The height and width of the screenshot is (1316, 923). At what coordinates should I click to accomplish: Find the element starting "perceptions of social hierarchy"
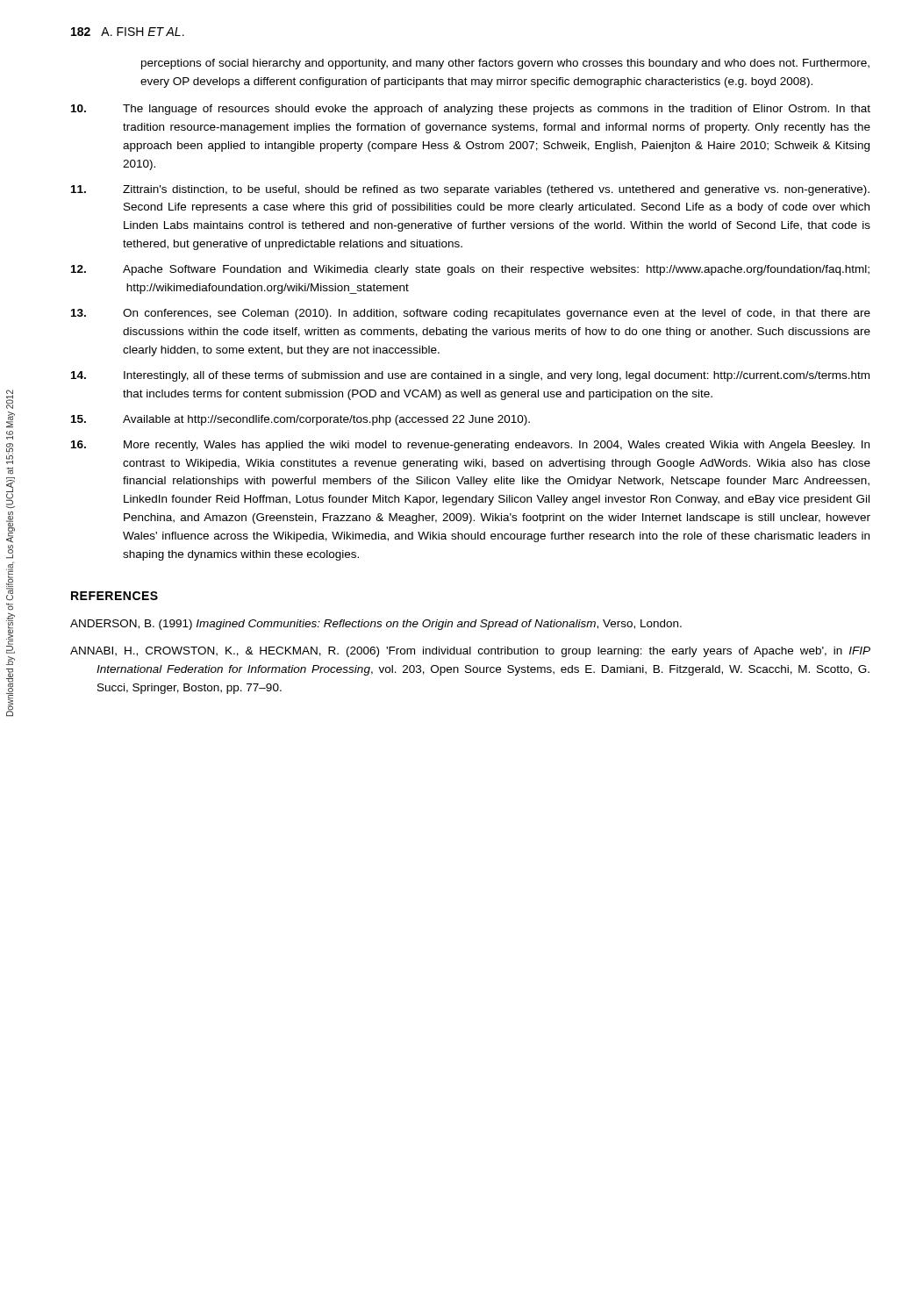[x=505, y=72]
